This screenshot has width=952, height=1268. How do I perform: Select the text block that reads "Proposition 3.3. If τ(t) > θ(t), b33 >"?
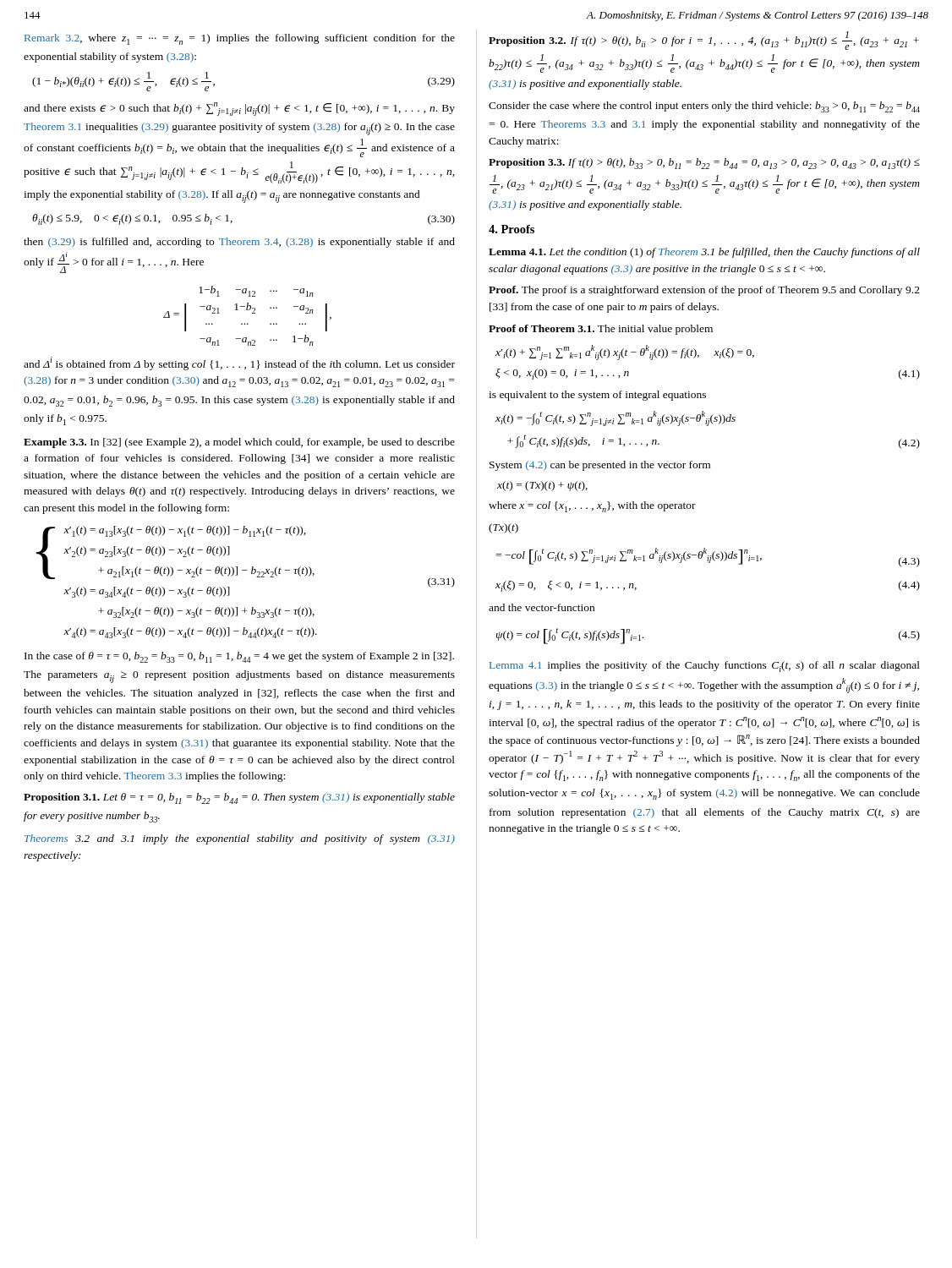(x=704, y=183)
